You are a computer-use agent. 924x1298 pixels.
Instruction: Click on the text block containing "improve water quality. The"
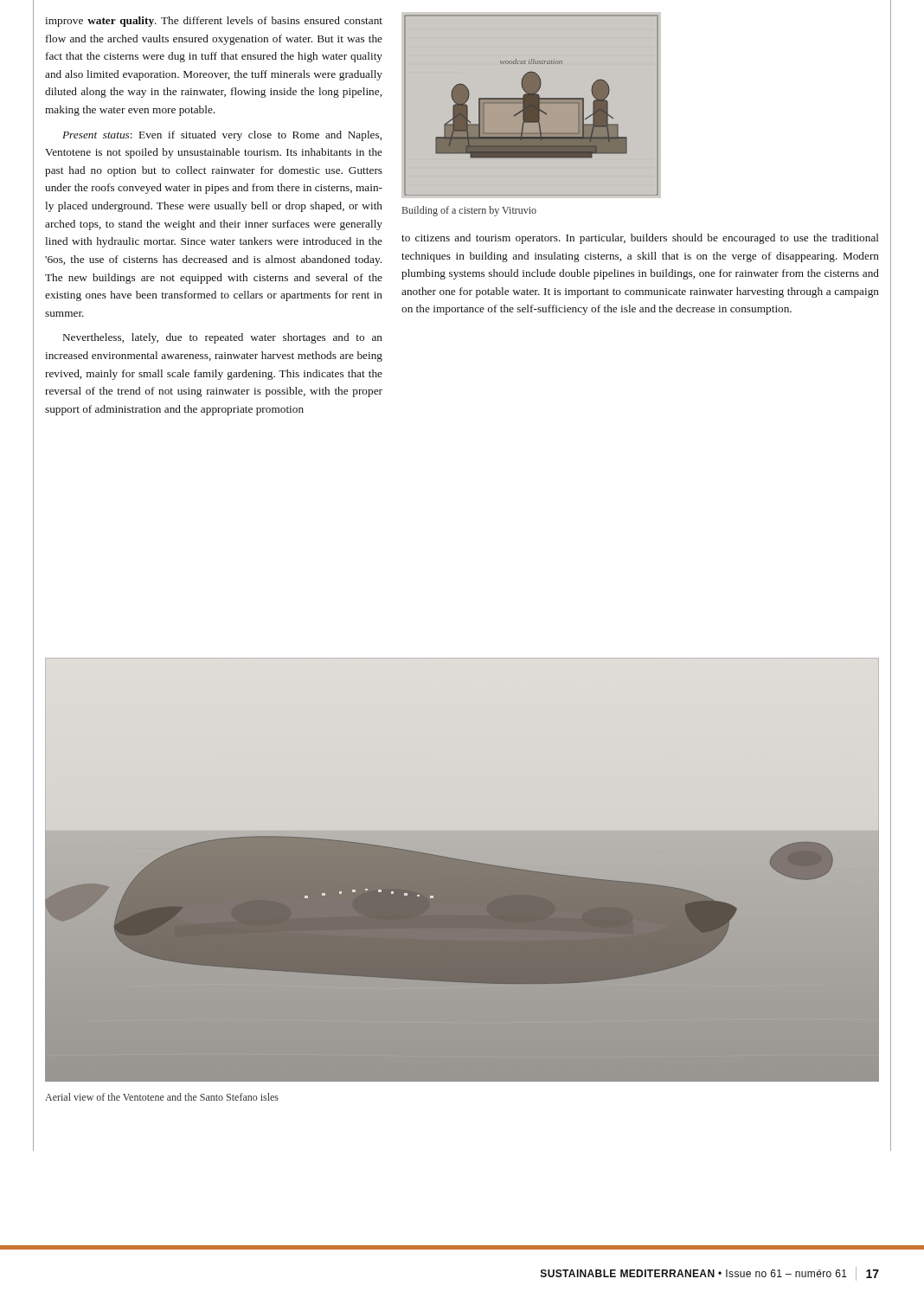(x=214, y=215)
